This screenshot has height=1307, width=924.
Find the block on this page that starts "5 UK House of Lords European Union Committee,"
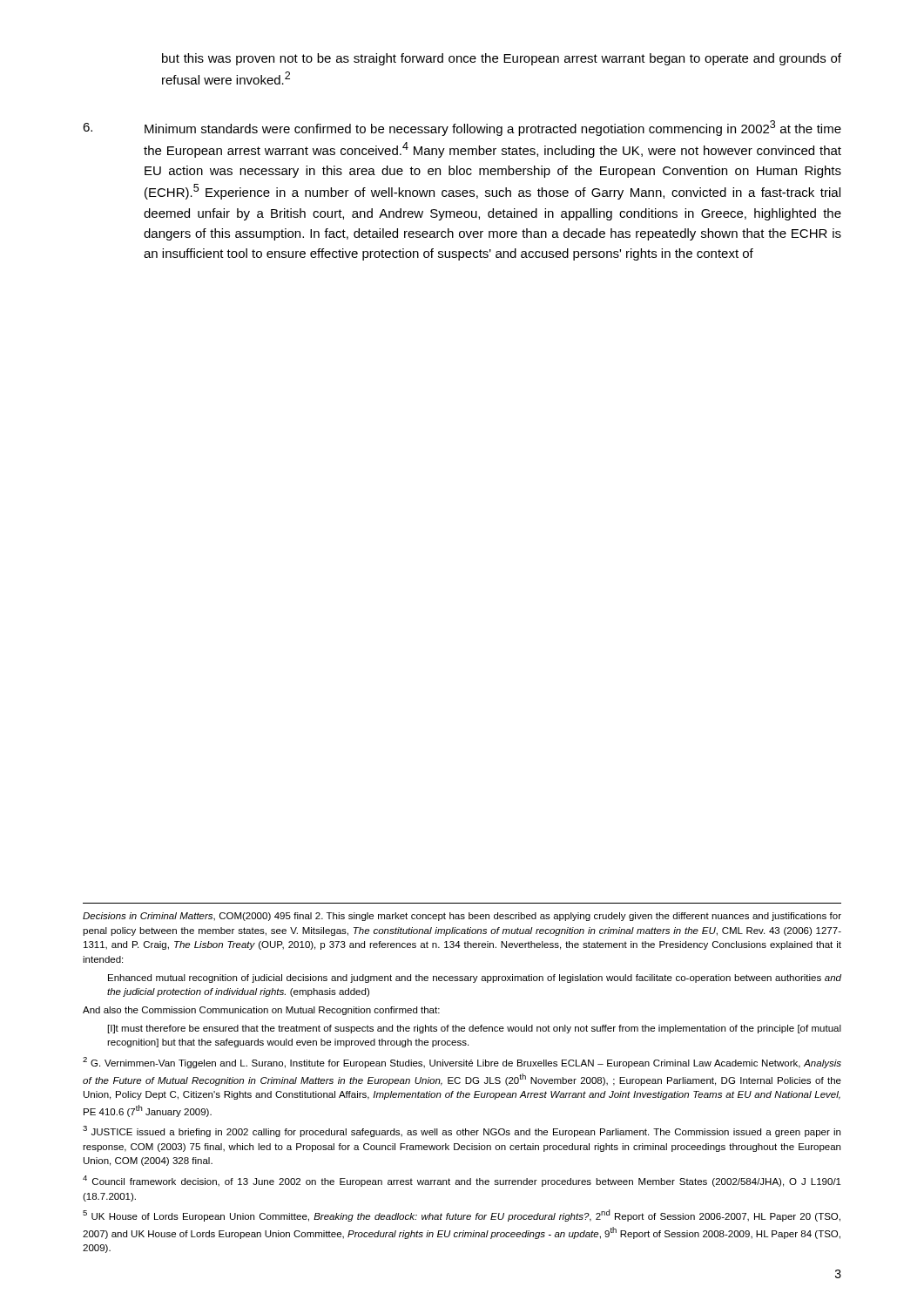click(462, 1231)
